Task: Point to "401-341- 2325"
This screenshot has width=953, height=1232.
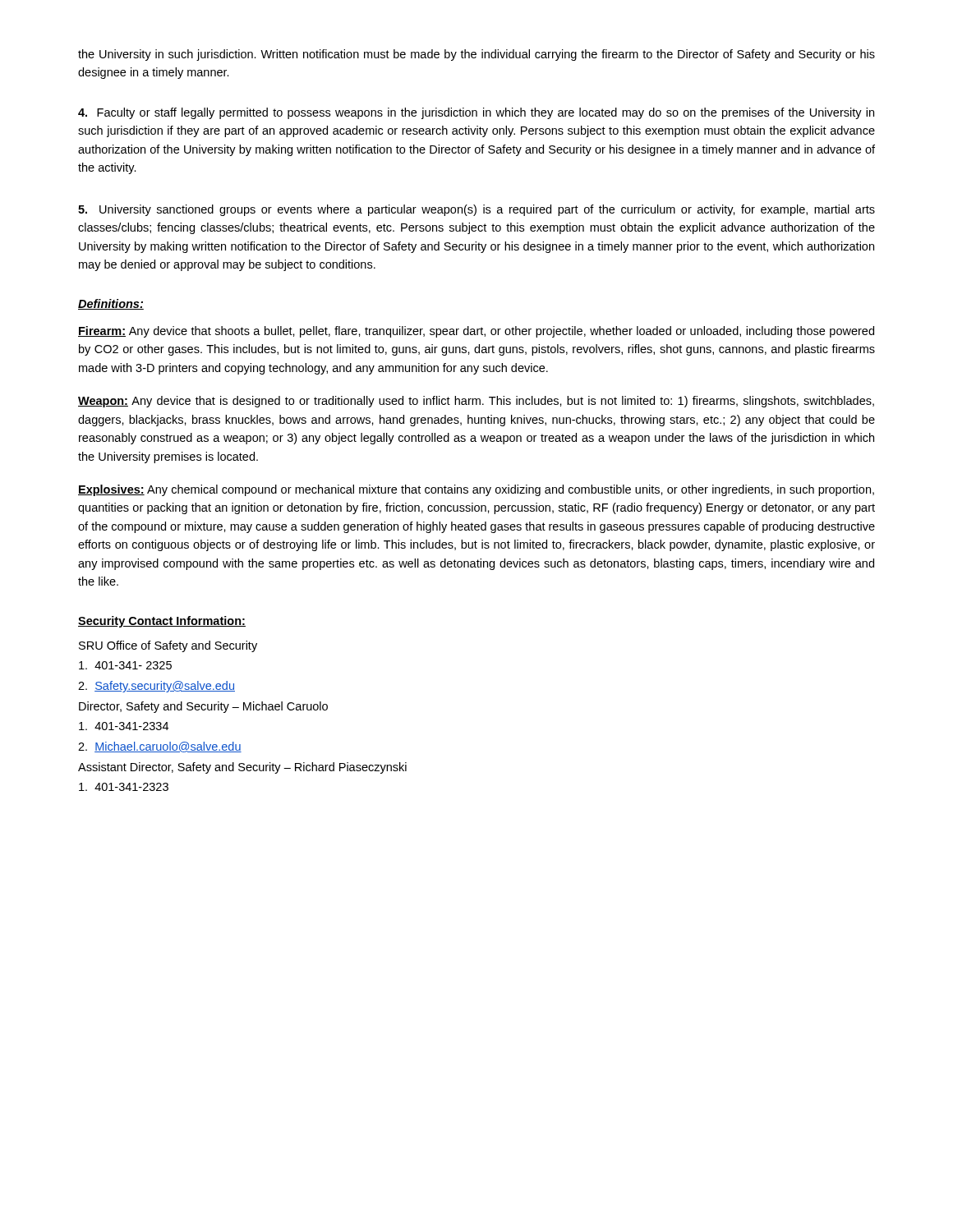Action: click(x=125, y=666)
